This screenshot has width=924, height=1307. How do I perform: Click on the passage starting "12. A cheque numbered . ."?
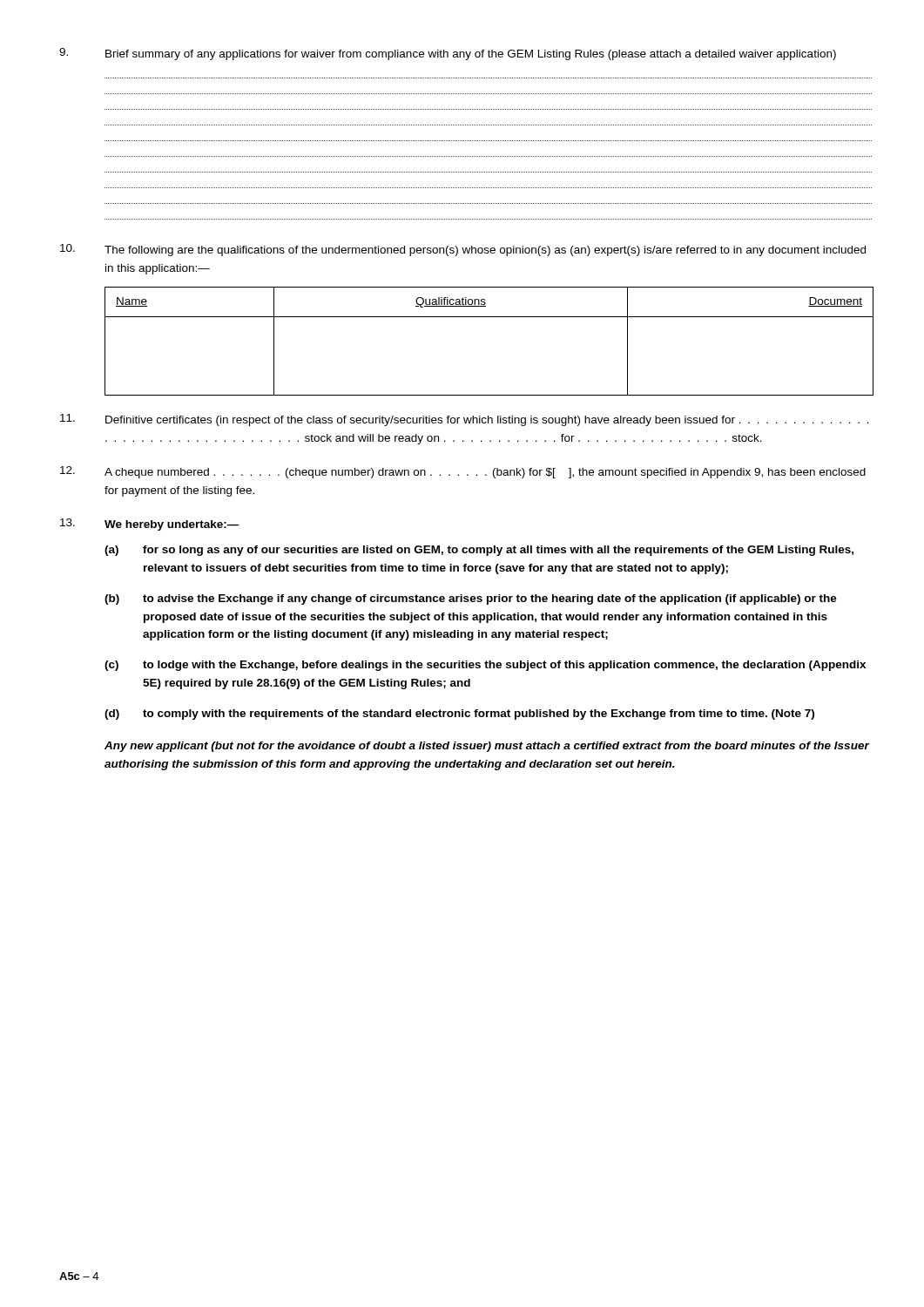click(x=465, y=482)
